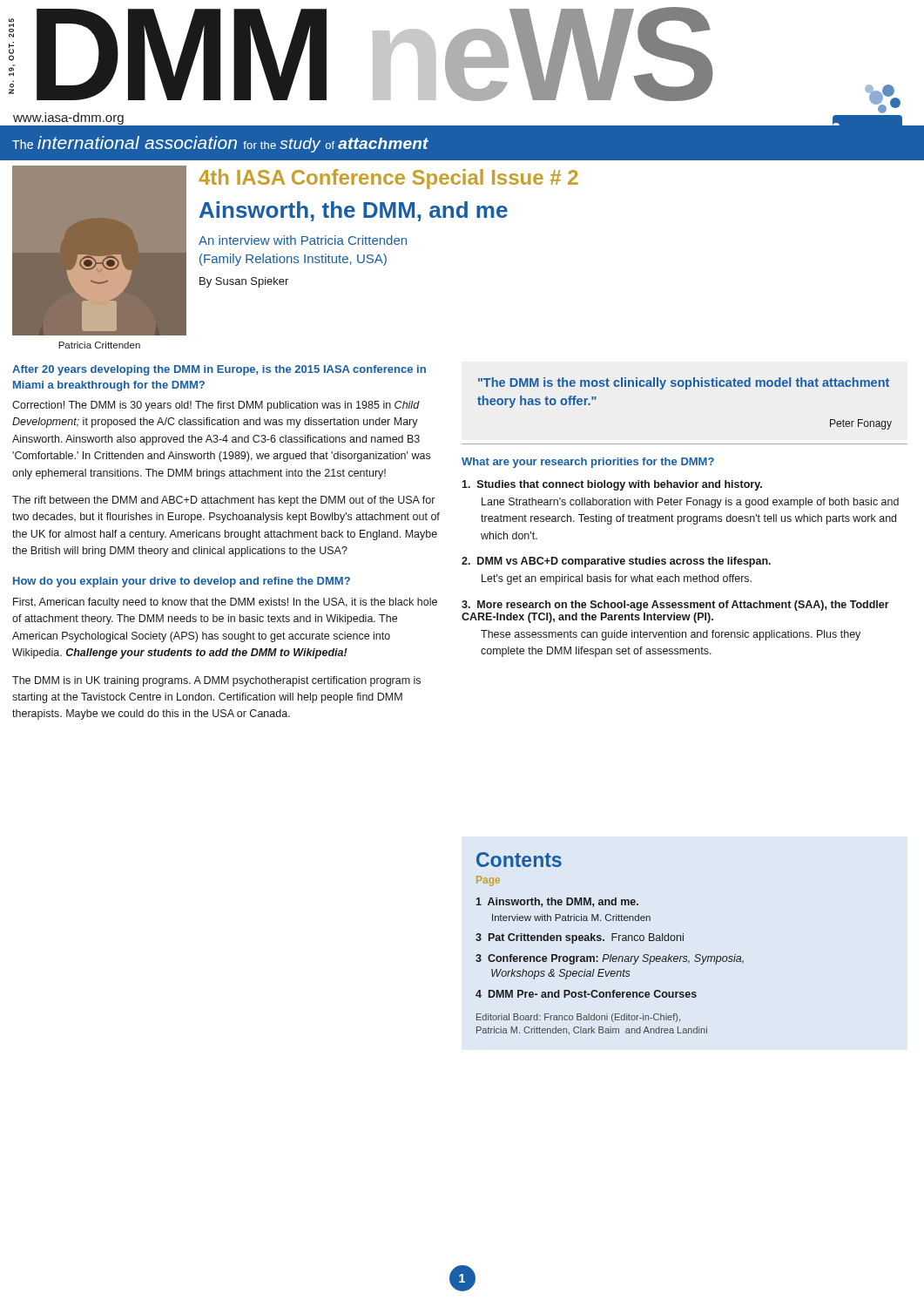The height and width of the screenshot is (1307, 924).
Task: Click where it says "Patricia Crittenden"
Action: coord(99,345)
